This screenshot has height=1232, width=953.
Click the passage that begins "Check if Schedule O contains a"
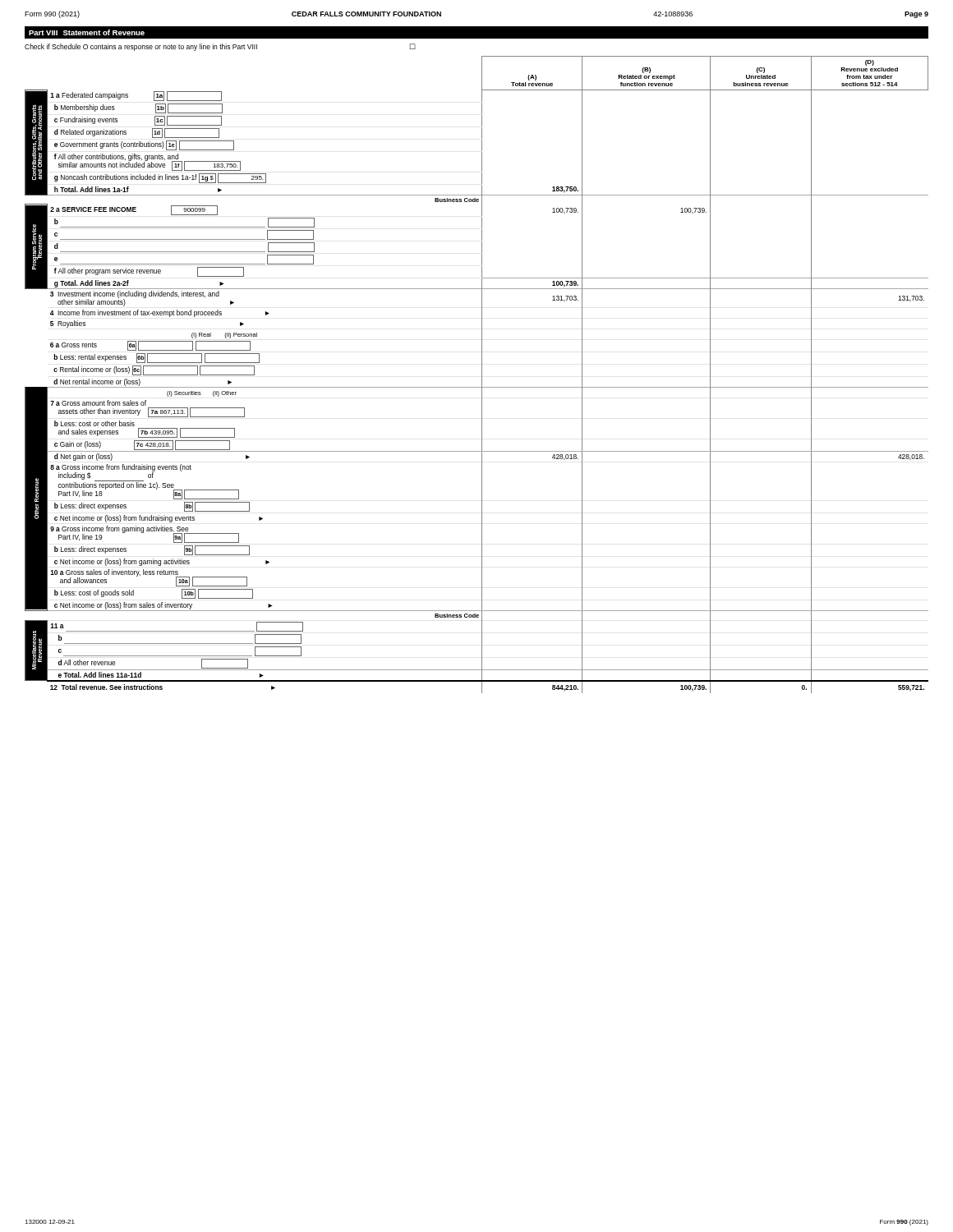220,47
